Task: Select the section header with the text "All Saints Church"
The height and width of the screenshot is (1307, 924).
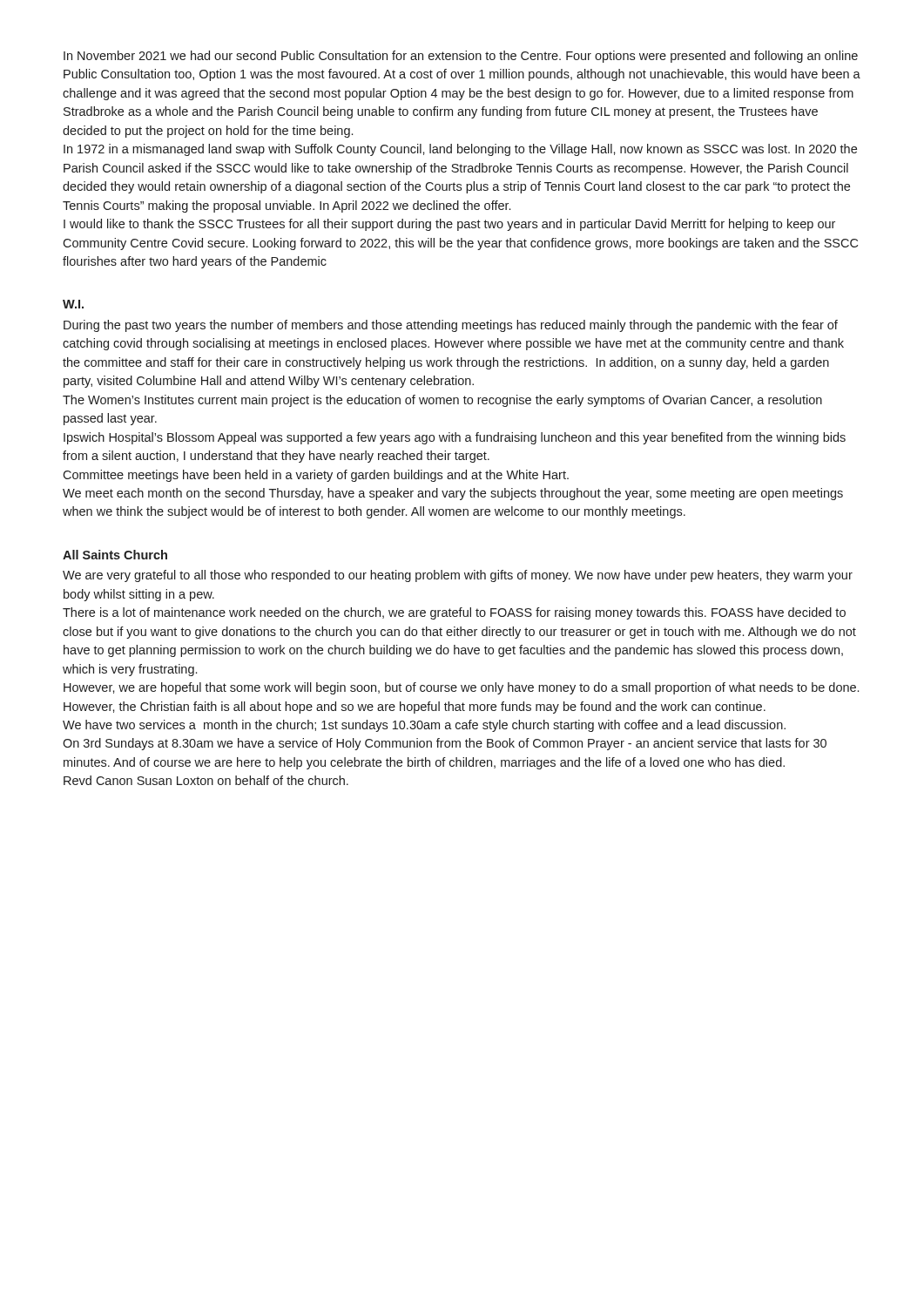Action: (115, 555)
